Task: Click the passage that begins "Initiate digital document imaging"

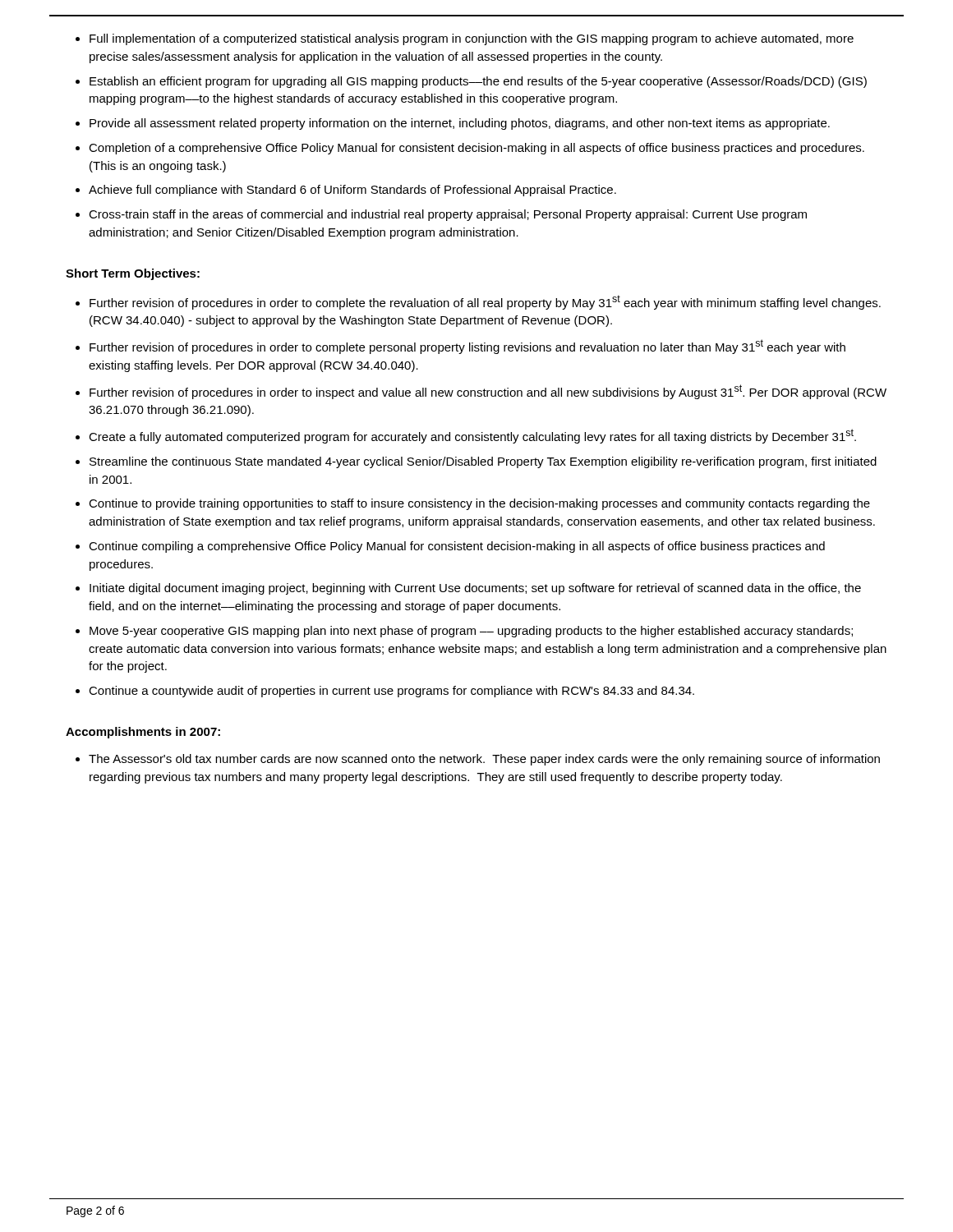Action: pos(488,597)
